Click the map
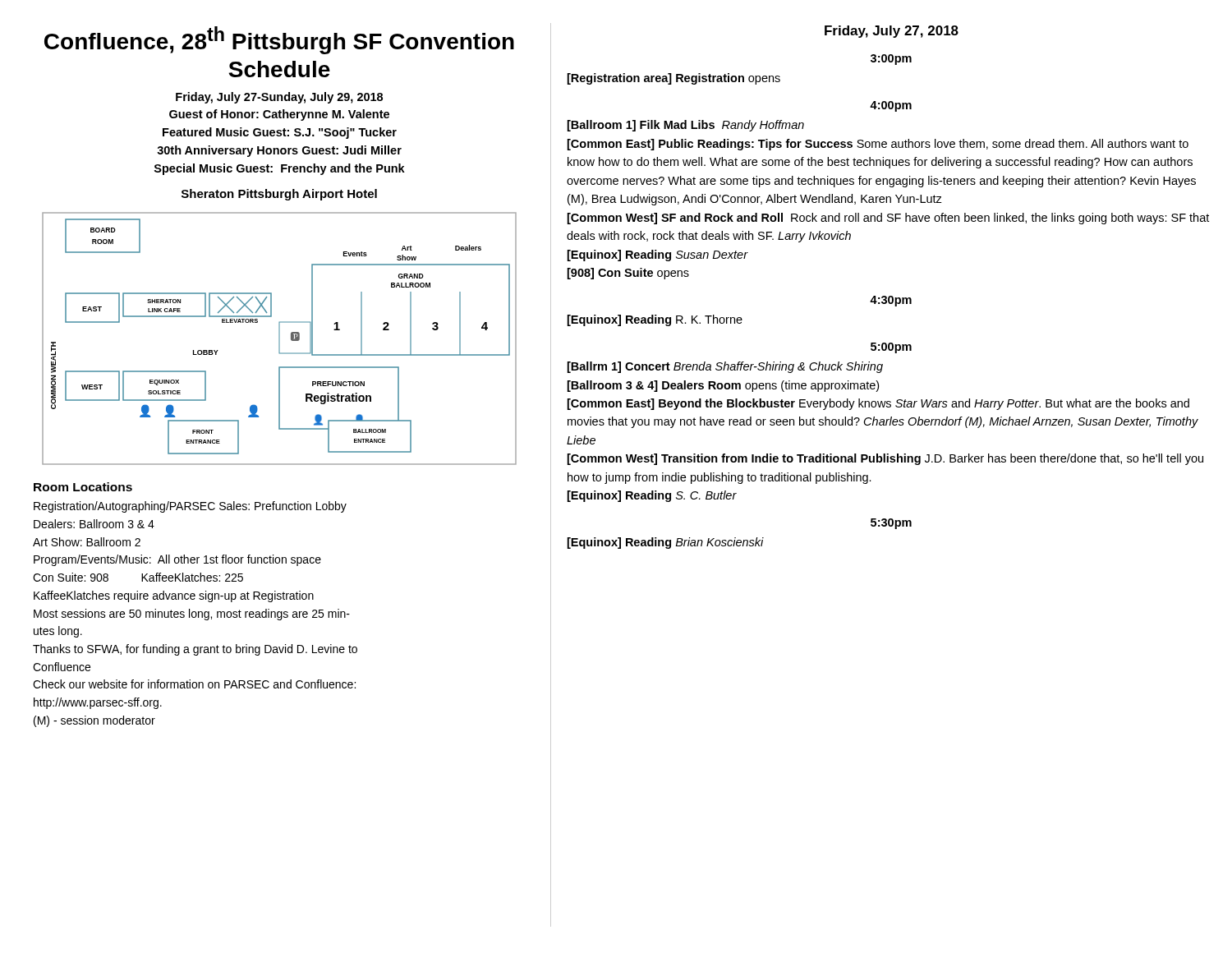This screenshot has width=1232, height=953. coord(279,340)
